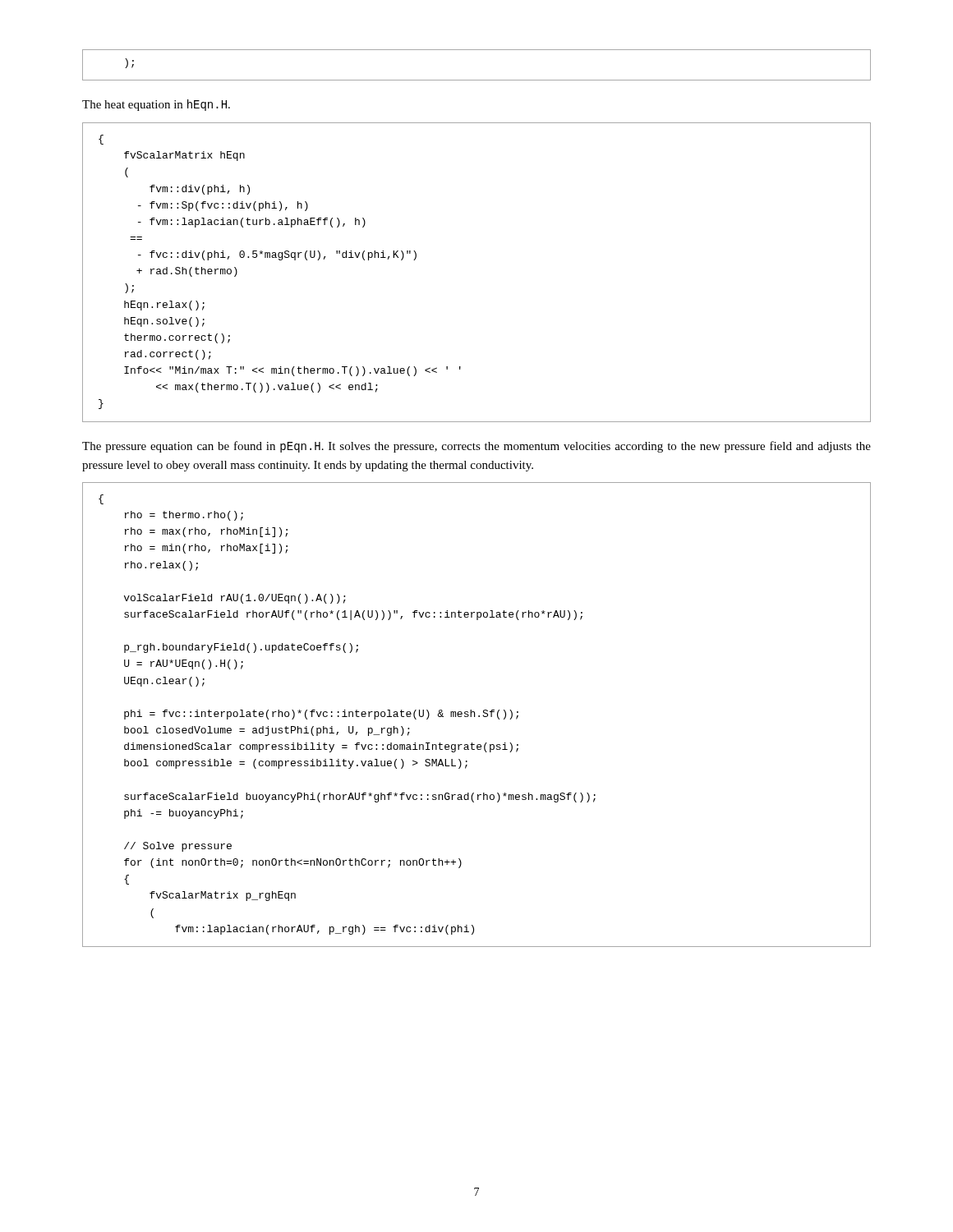Click on the text block containing "The pressure equation"
Image resolution: width=953 pixels, height=1232 pixels.
tap(476, 455)
